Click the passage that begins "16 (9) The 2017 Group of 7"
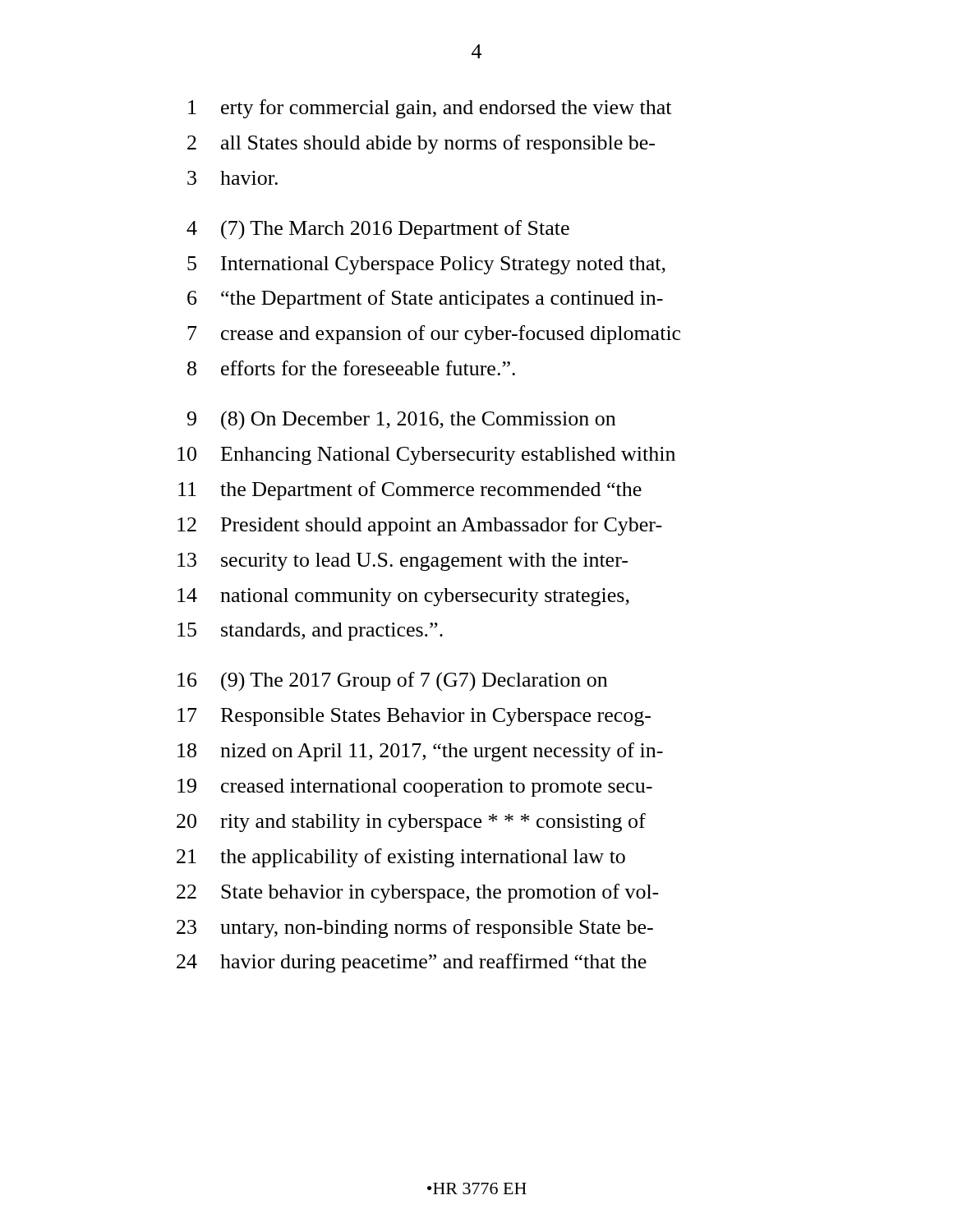Image resolution: width=953 pixels, height=1232 pixels. (x=501, y=681)
